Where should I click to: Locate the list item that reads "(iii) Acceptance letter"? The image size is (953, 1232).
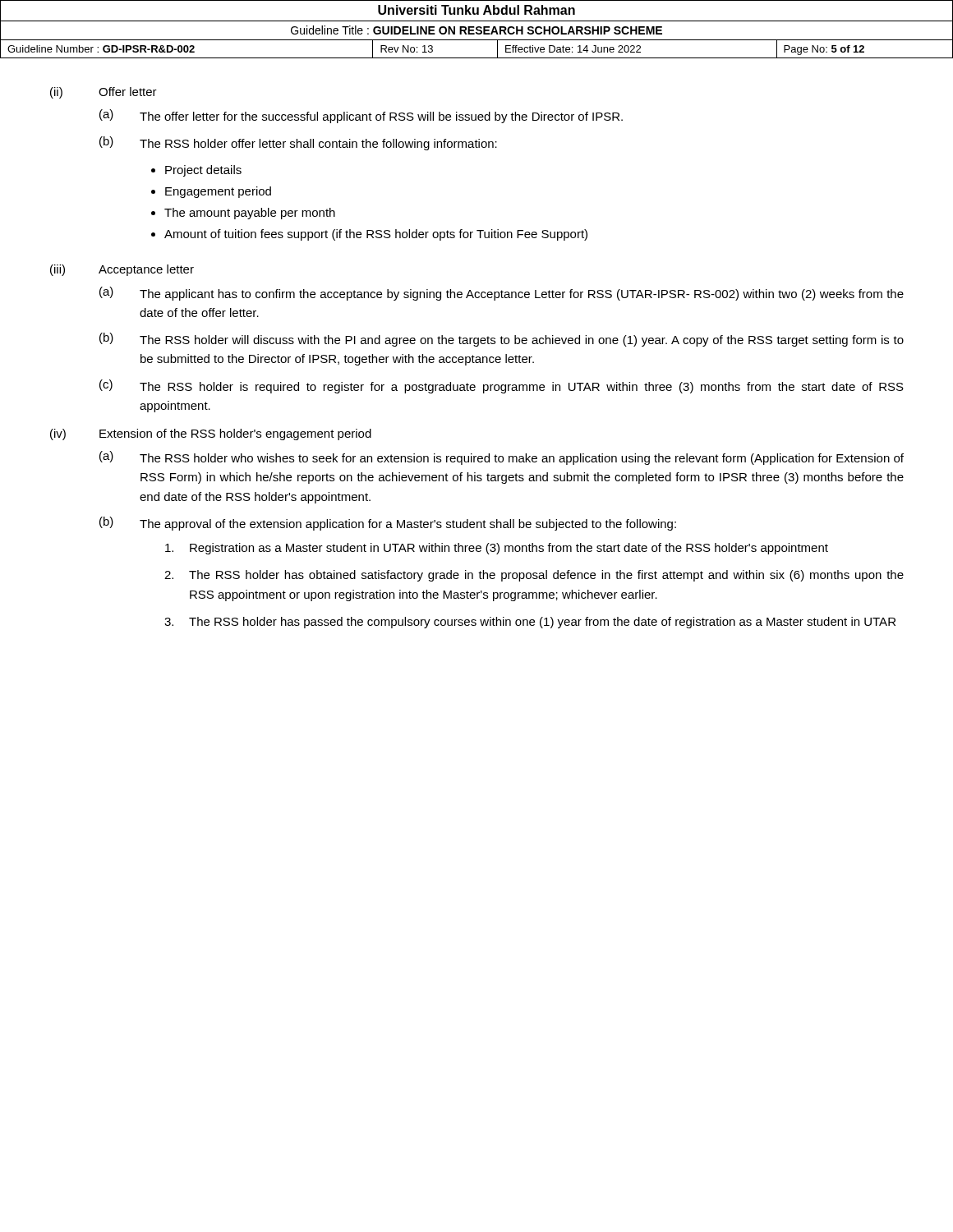(122, 269)
